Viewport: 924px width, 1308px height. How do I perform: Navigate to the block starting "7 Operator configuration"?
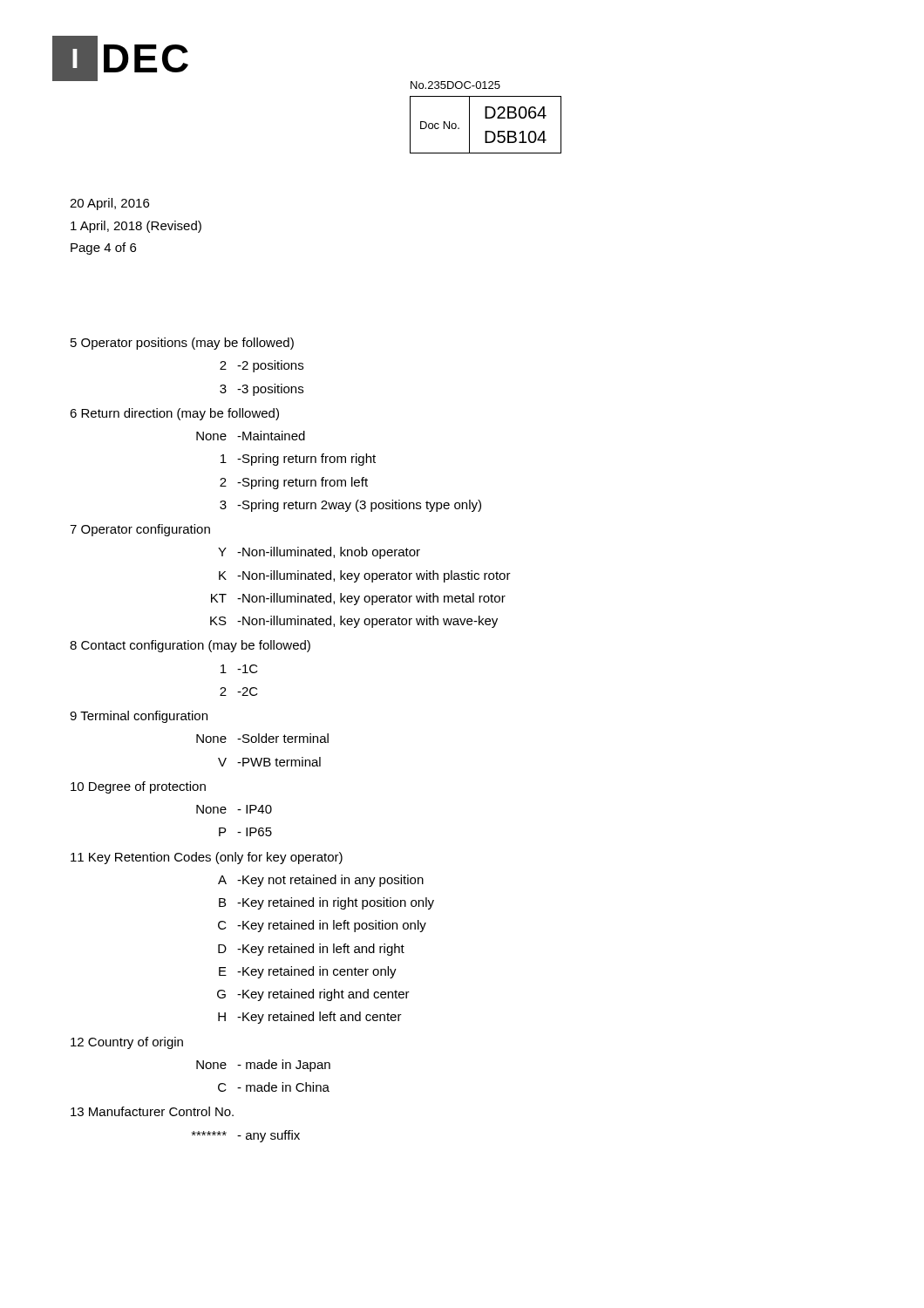(140, 529)
